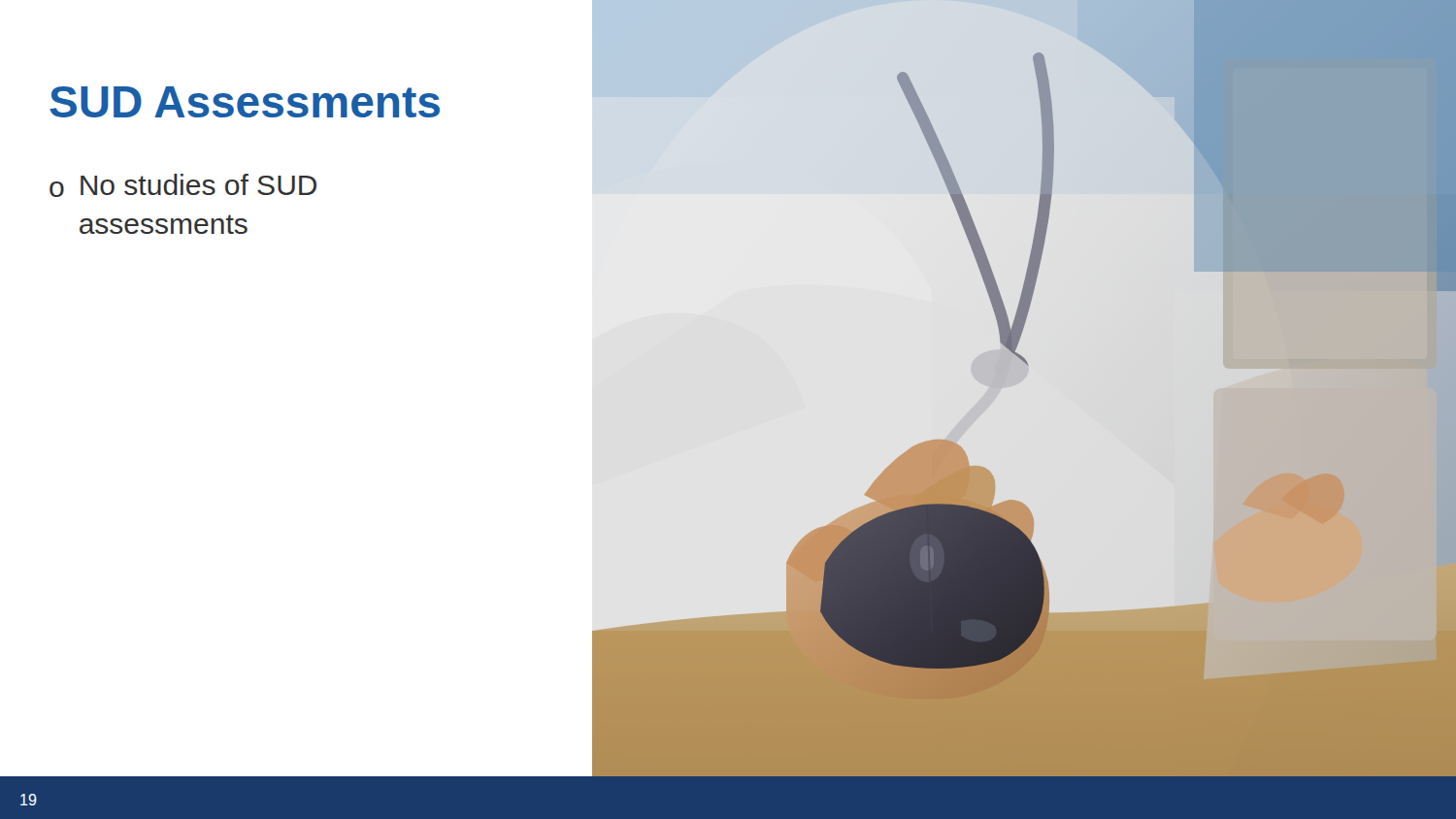Select the title that reads "SUD Assessments"
Viewport: 1456px width, 819px height.
[x=245, y=102]
